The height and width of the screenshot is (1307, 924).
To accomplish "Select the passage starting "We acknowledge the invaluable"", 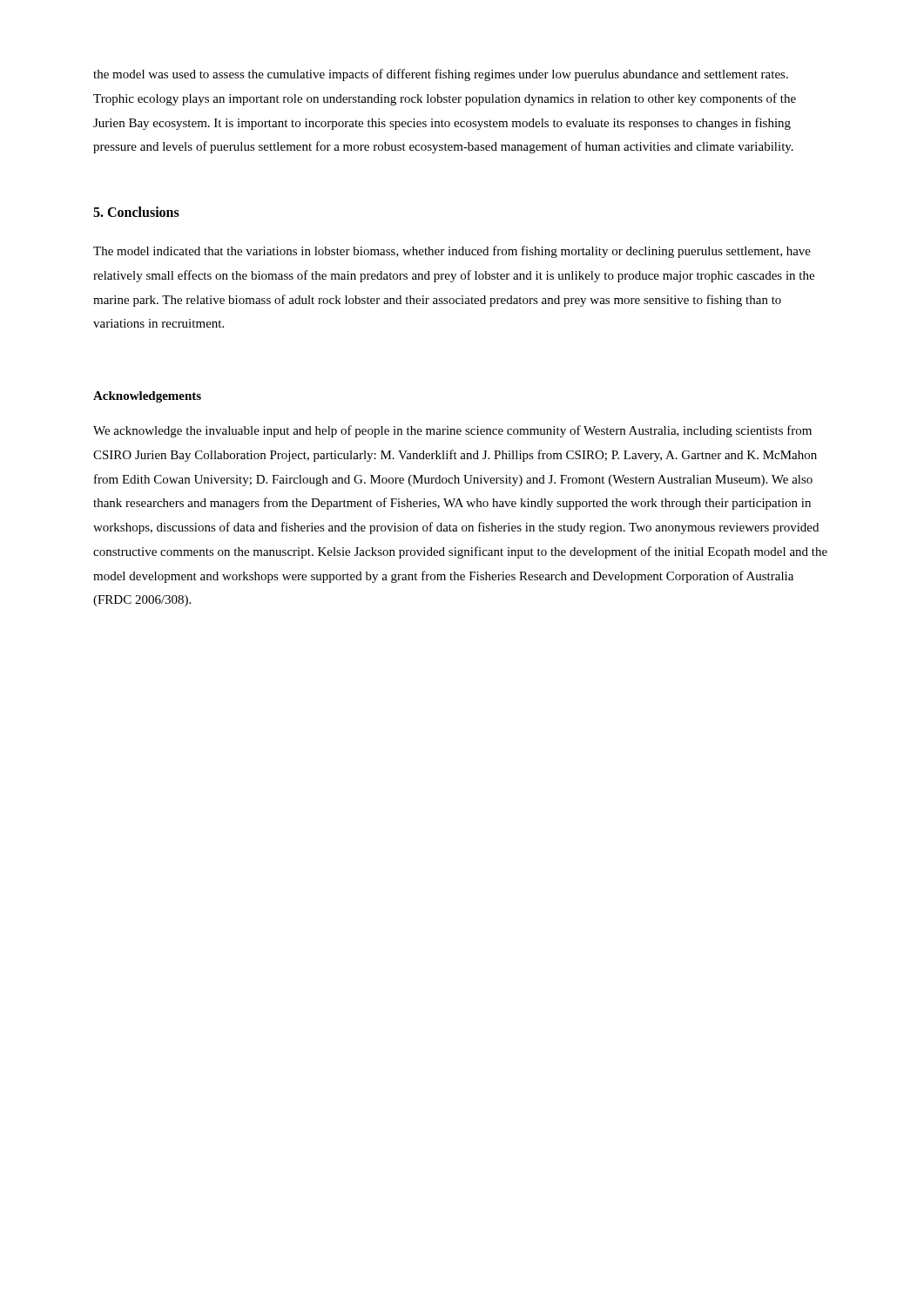I will (x=460, y=515).
